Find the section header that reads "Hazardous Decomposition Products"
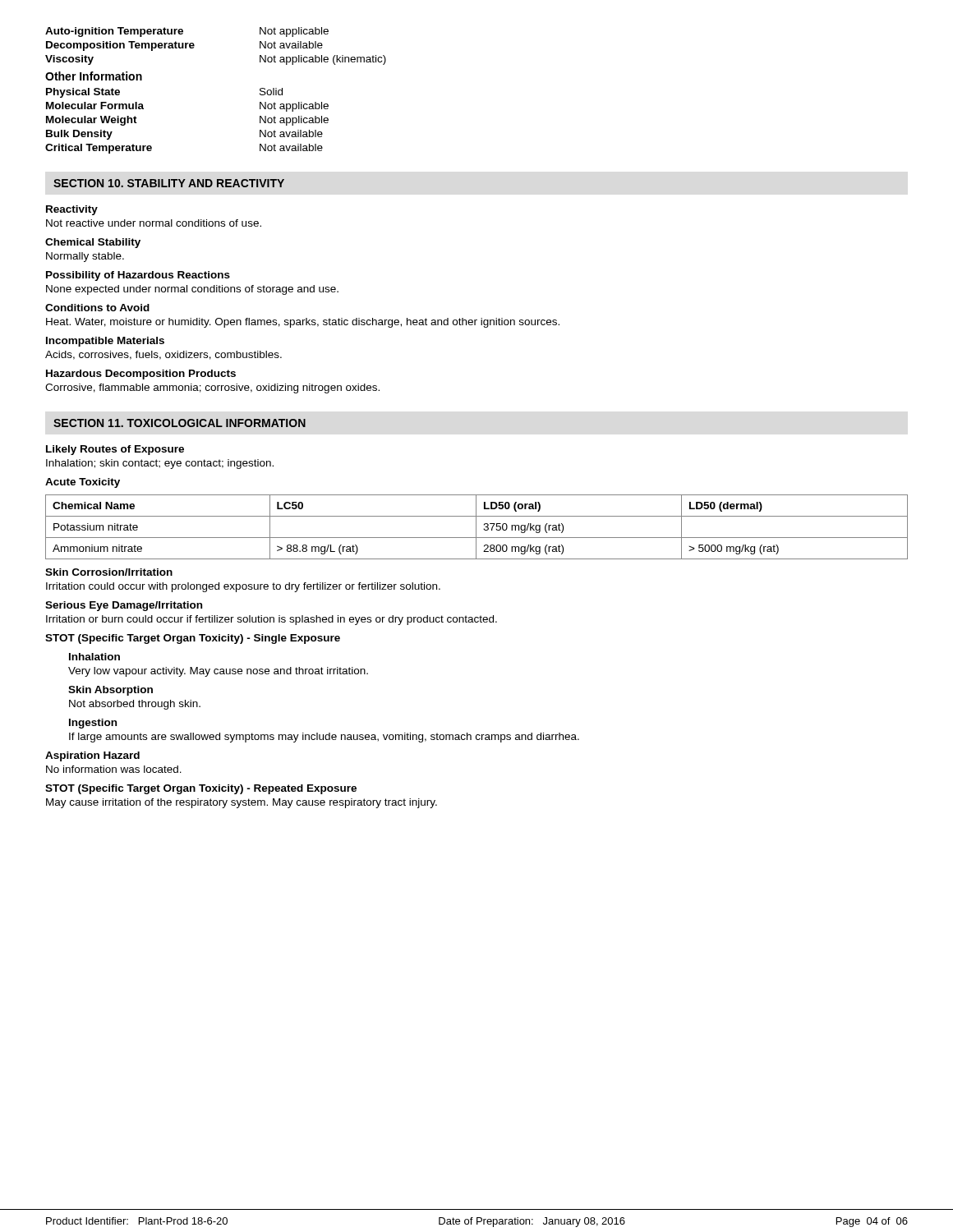 click(x=141, y=373)
